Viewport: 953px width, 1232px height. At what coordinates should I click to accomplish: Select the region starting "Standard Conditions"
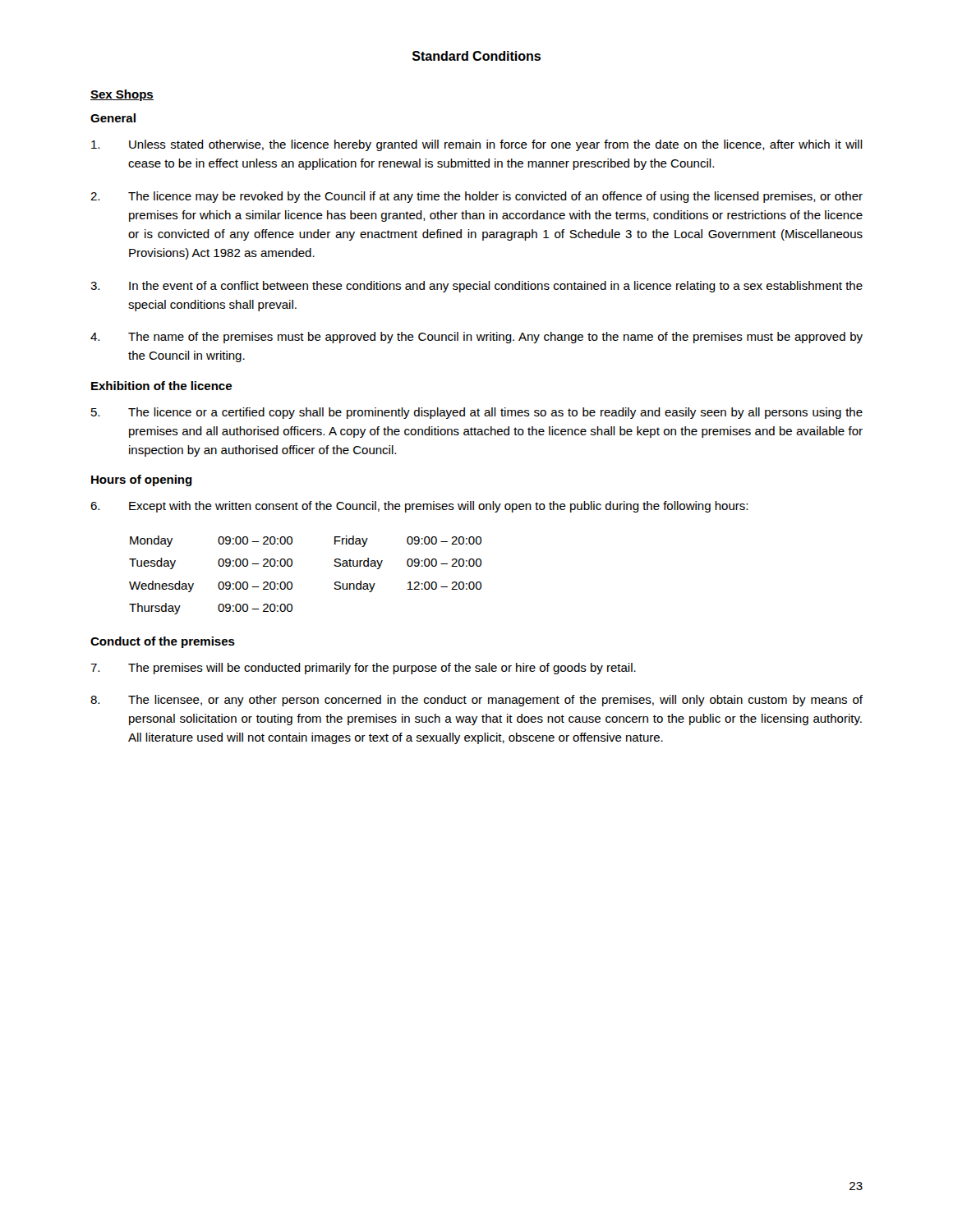coord(476,56)
